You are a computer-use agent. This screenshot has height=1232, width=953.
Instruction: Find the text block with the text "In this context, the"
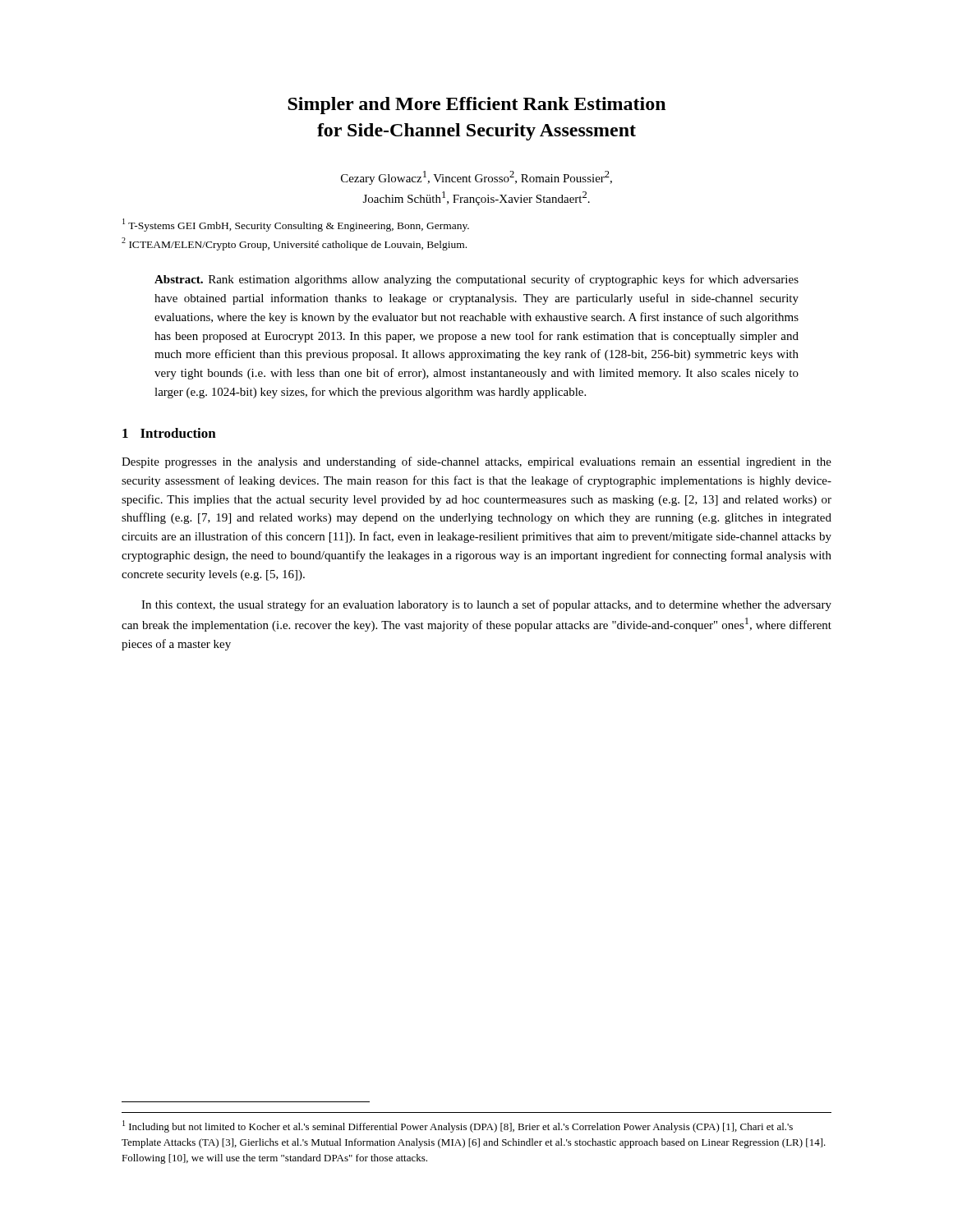pyautogui.click(x=476, y=624)
